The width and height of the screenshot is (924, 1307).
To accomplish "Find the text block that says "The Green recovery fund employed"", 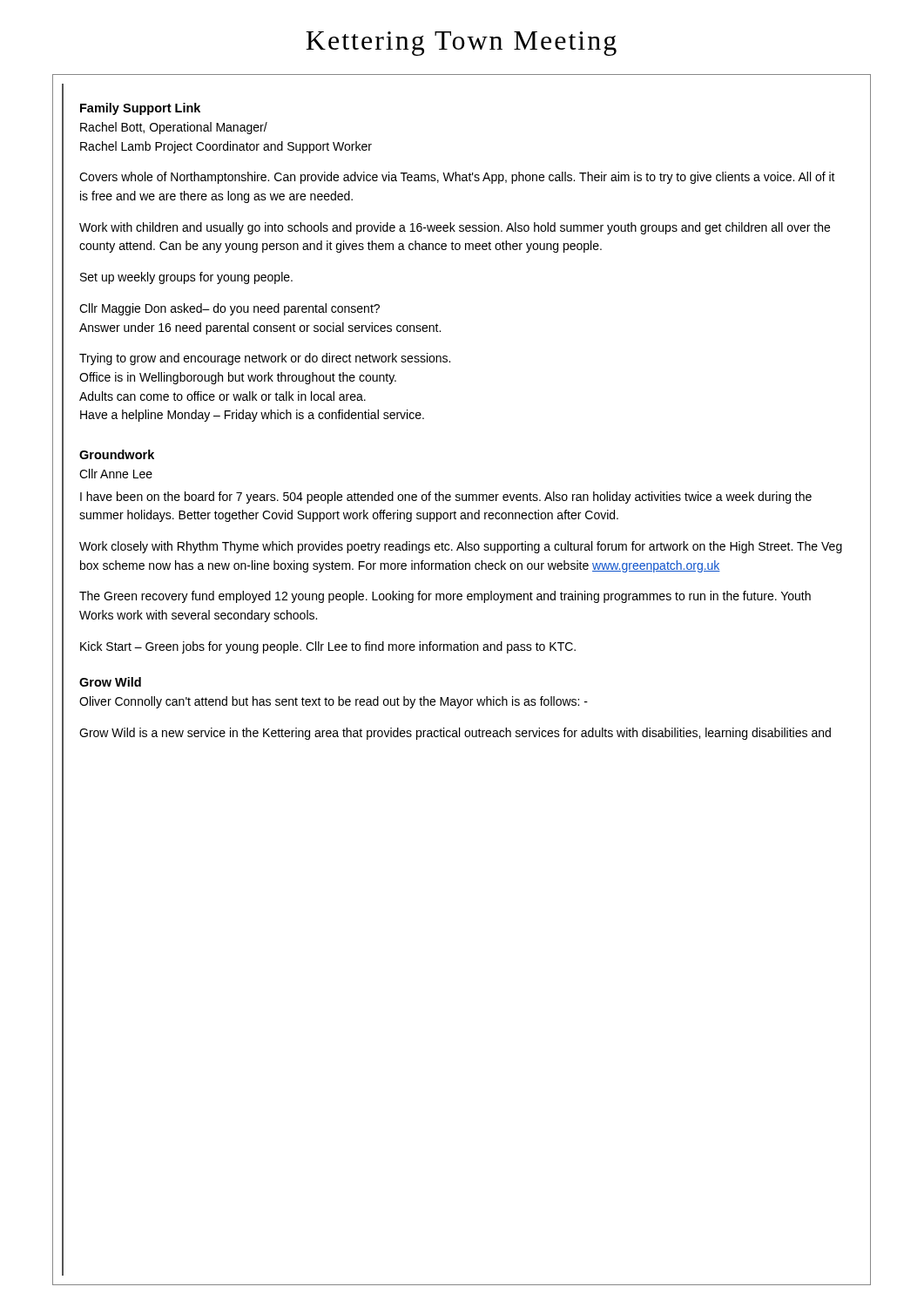I will pyautogui.click(x=445, y=606).
